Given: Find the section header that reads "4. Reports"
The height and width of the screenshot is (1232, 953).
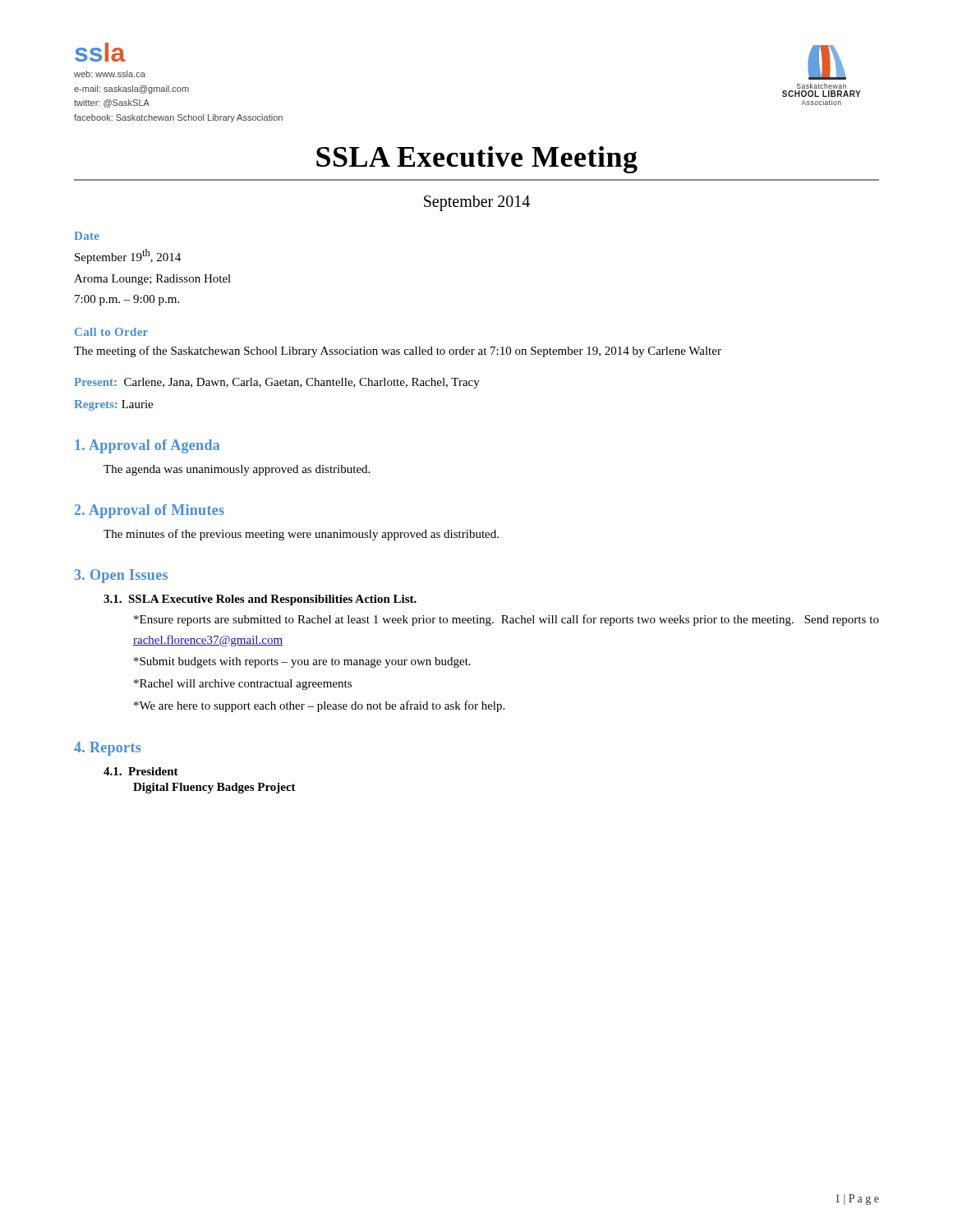Looking at the screenshot, I should pyautogui.click(x=108, y=747).
